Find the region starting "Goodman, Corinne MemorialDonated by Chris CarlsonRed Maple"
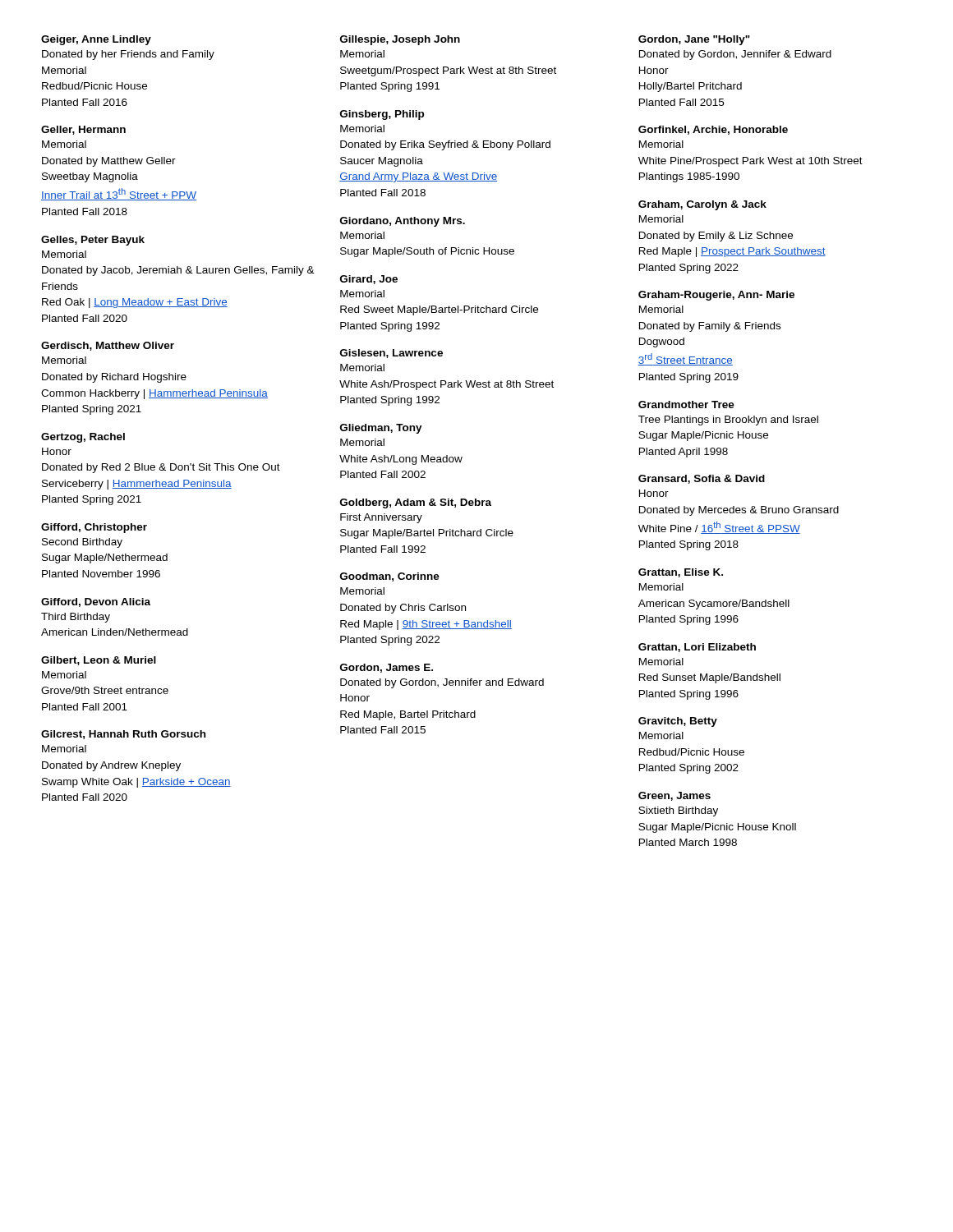This screenshot has height=1232, width=953. [x=476, y=609]
